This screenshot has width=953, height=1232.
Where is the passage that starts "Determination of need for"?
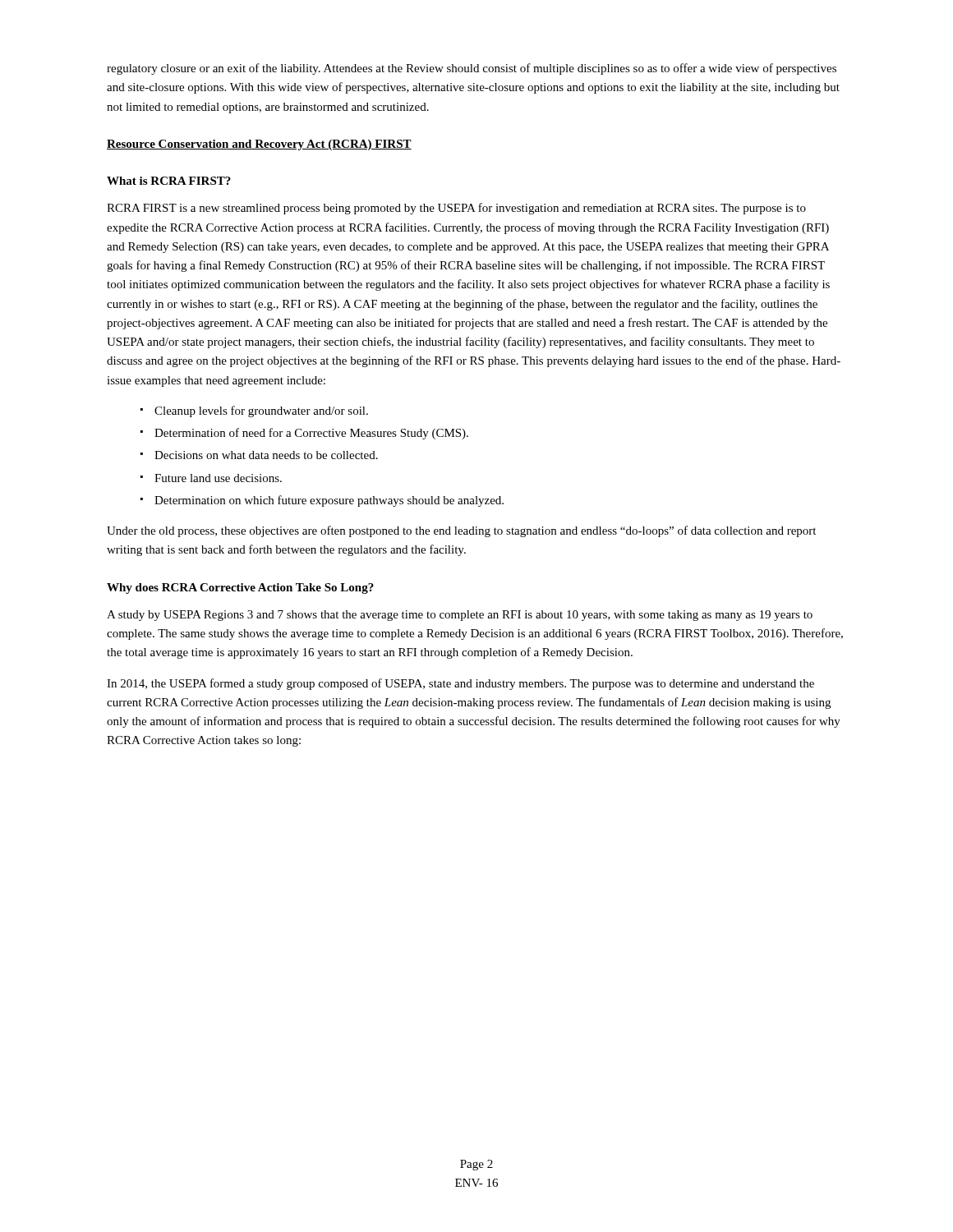tap(312, 433)
